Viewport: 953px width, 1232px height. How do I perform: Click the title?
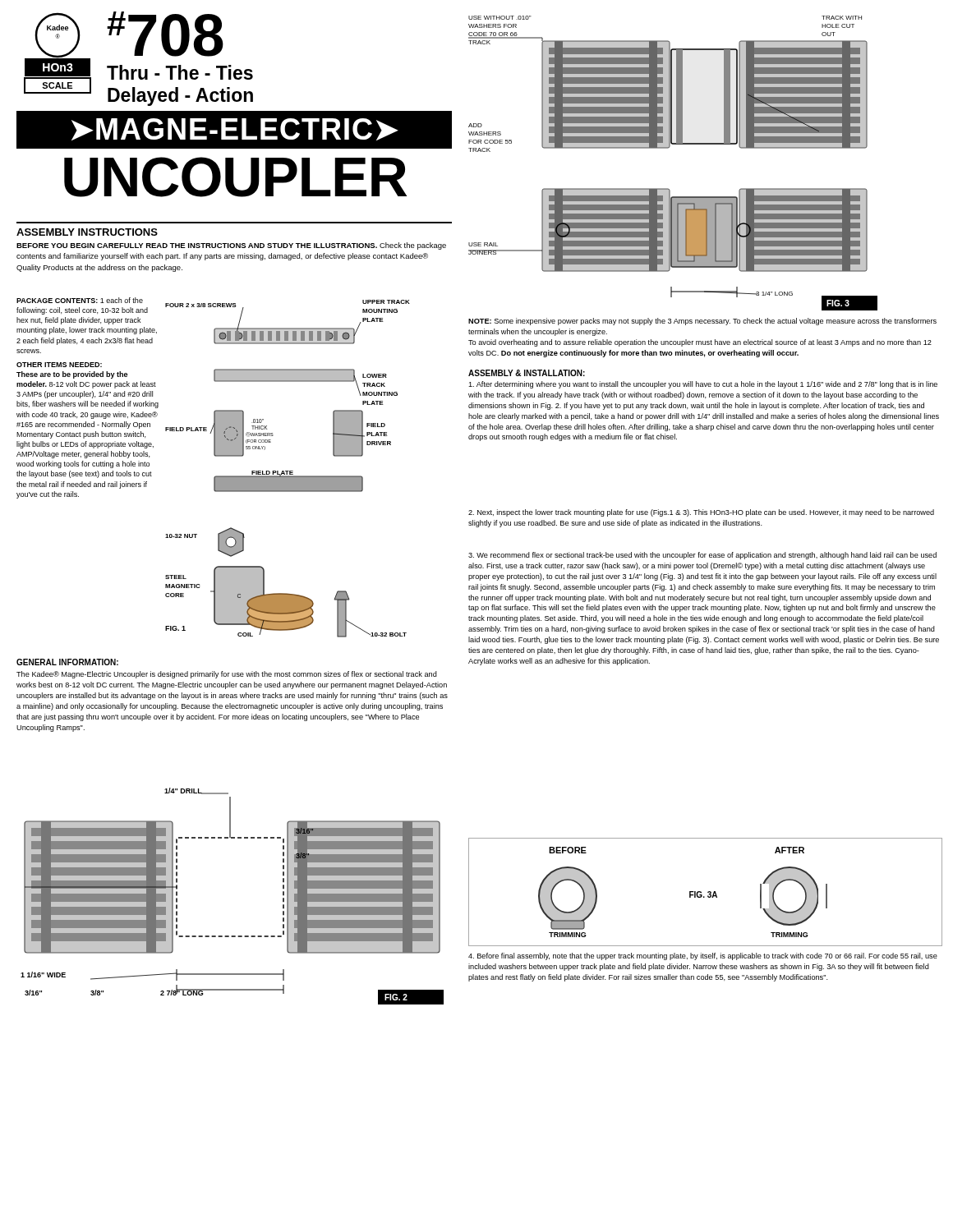234,106
